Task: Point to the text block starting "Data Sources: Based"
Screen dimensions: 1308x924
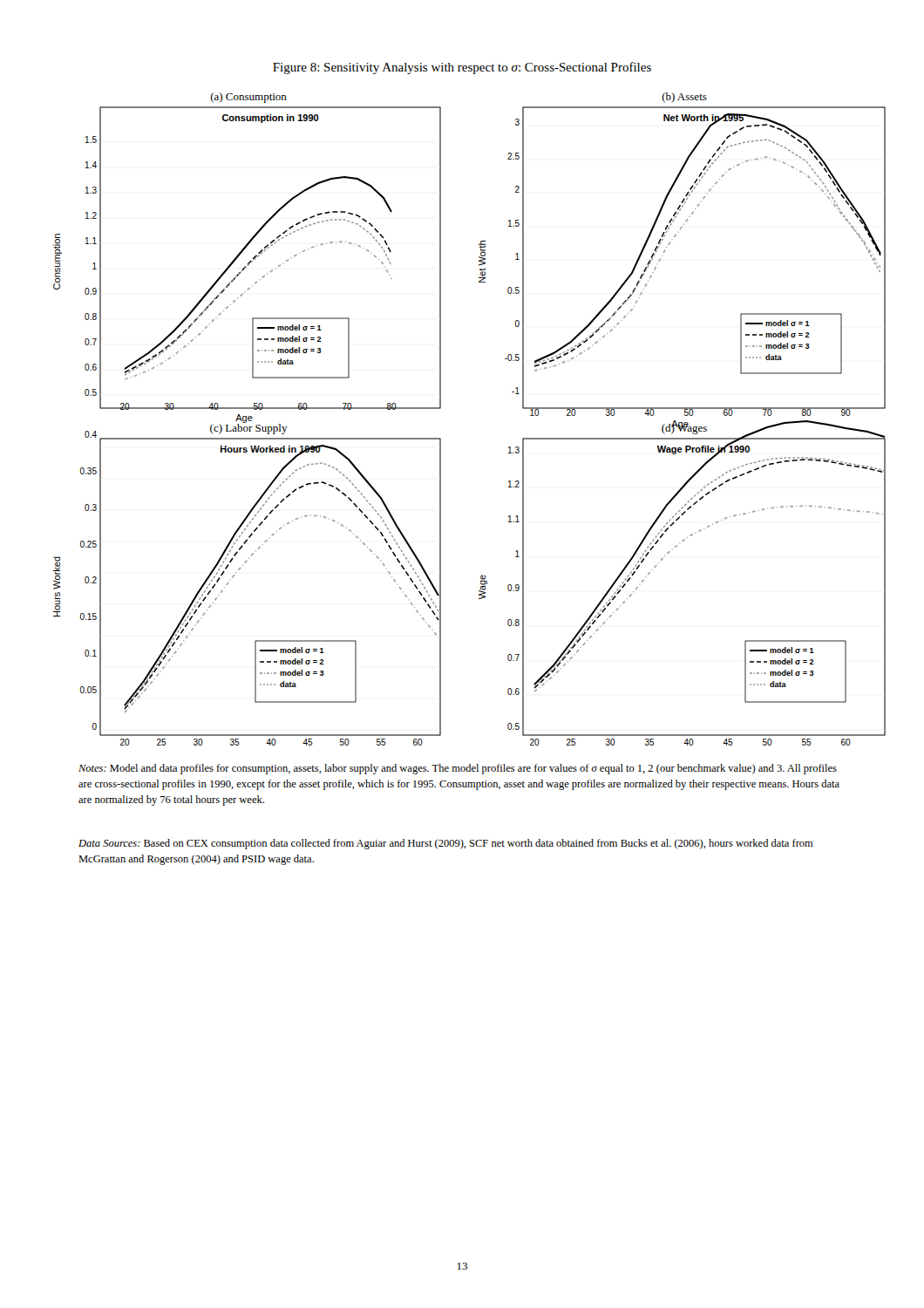Action: (462, 851)
